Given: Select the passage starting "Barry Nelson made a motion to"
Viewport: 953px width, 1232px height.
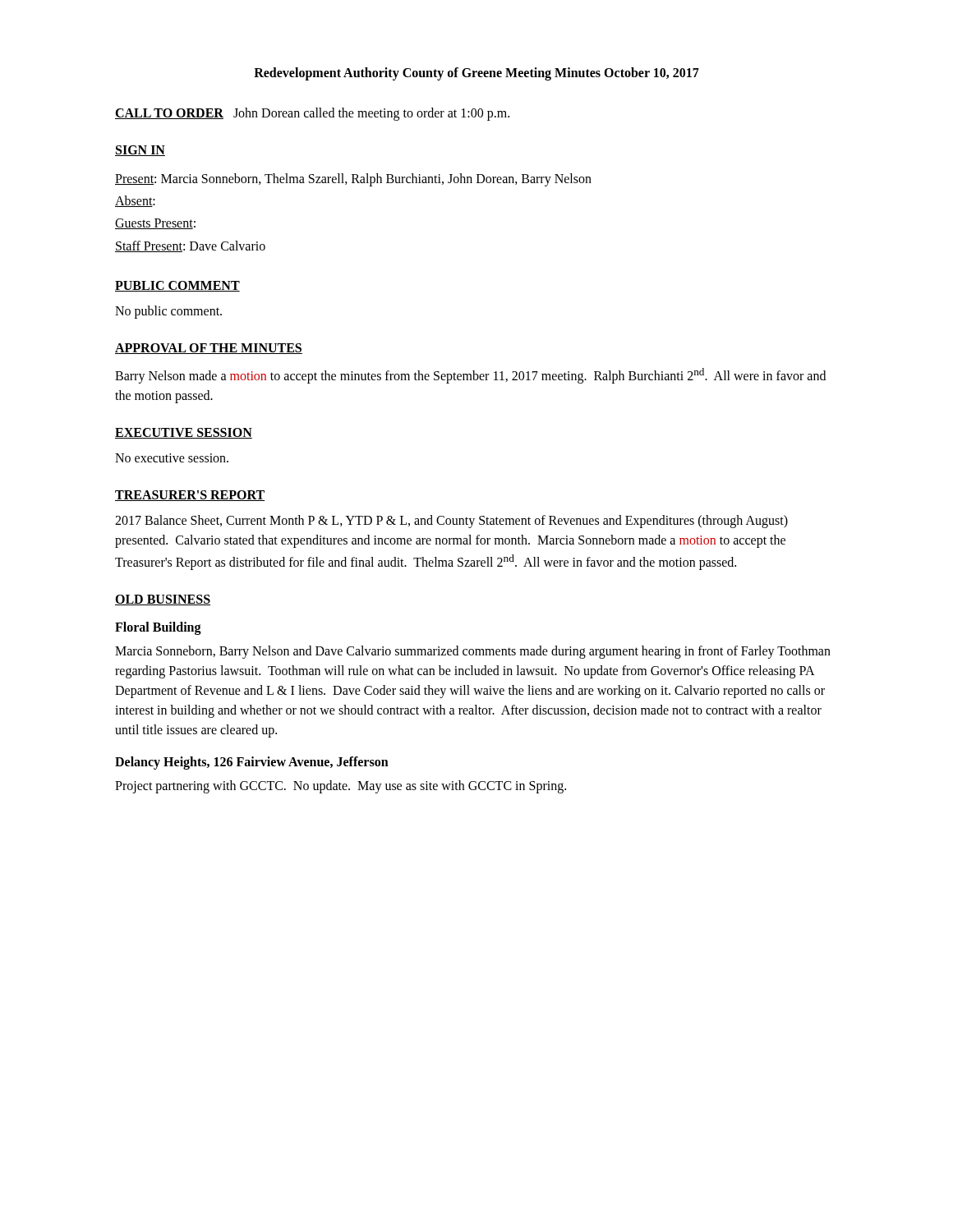Looking at the screenshot, I should [x=470, y=384].
